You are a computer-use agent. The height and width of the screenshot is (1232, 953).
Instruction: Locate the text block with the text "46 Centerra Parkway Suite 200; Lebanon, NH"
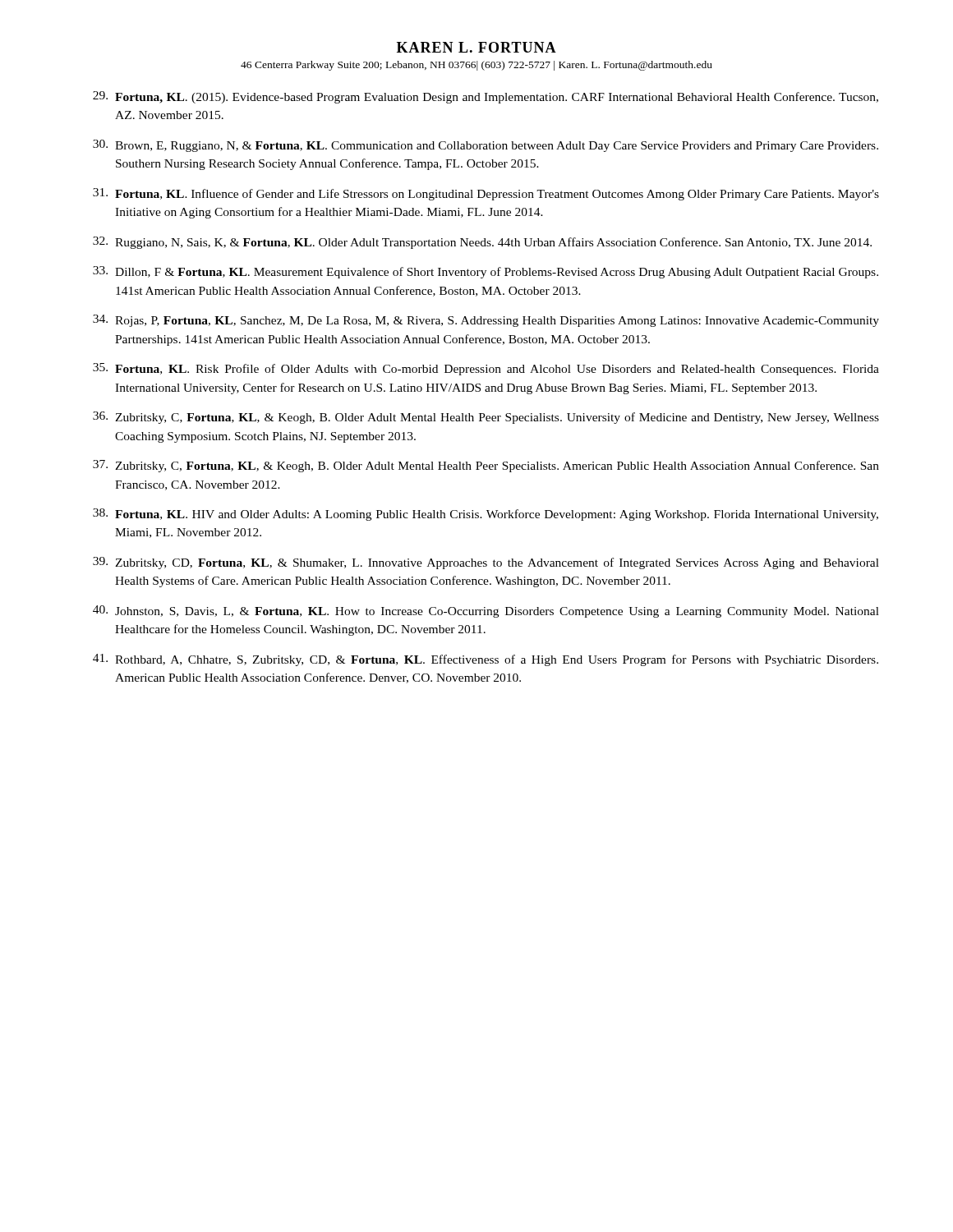(476, 64)
